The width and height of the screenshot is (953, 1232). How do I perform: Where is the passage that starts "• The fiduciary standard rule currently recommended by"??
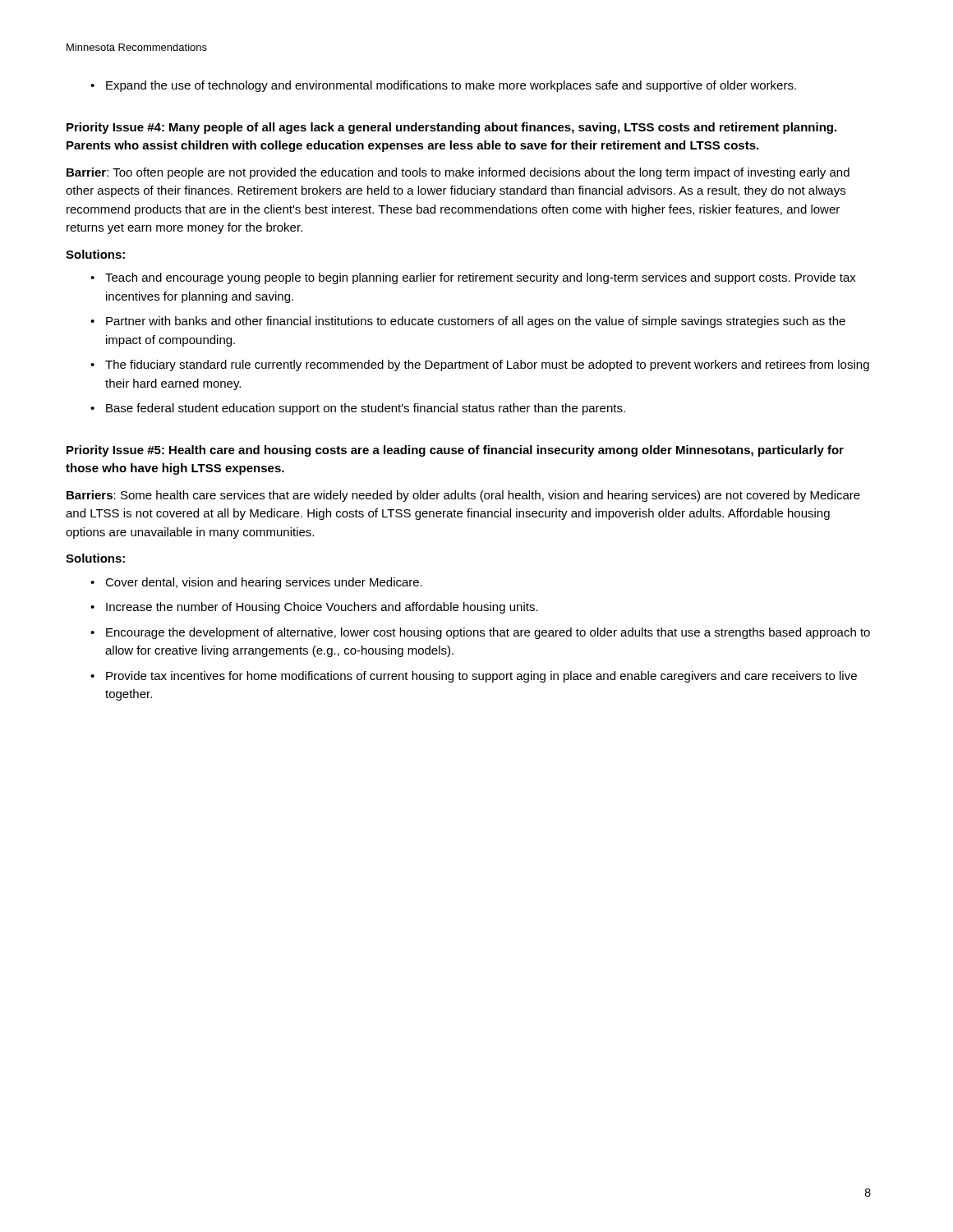[x=481, y=374]
